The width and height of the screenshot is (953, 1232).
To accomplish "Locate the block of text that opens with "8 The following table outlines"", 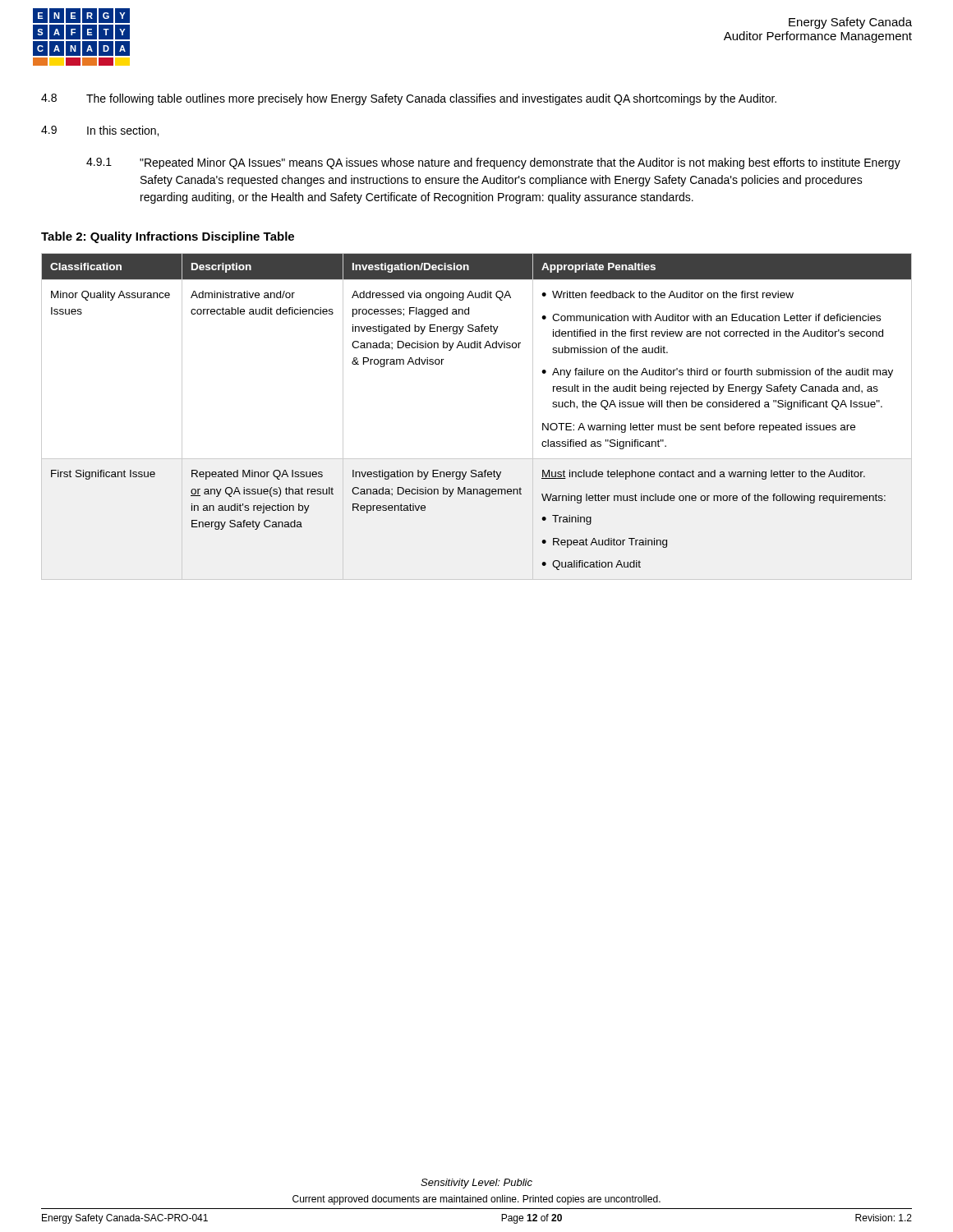I will pos(476,99).
